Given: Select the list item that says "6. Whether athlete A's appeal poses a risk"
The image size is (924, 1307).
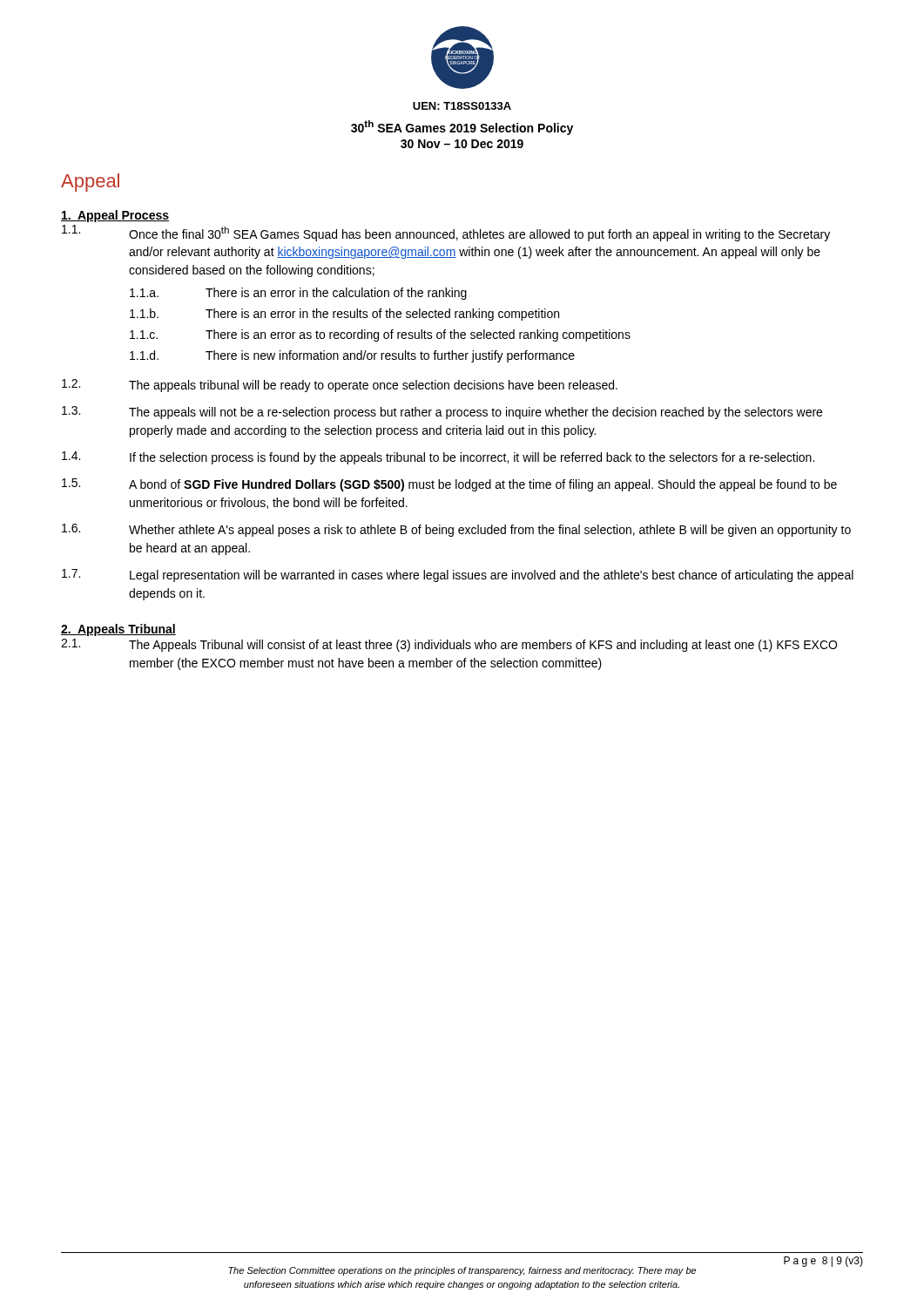Looking at the screenshot, I should tap(462, 540).
